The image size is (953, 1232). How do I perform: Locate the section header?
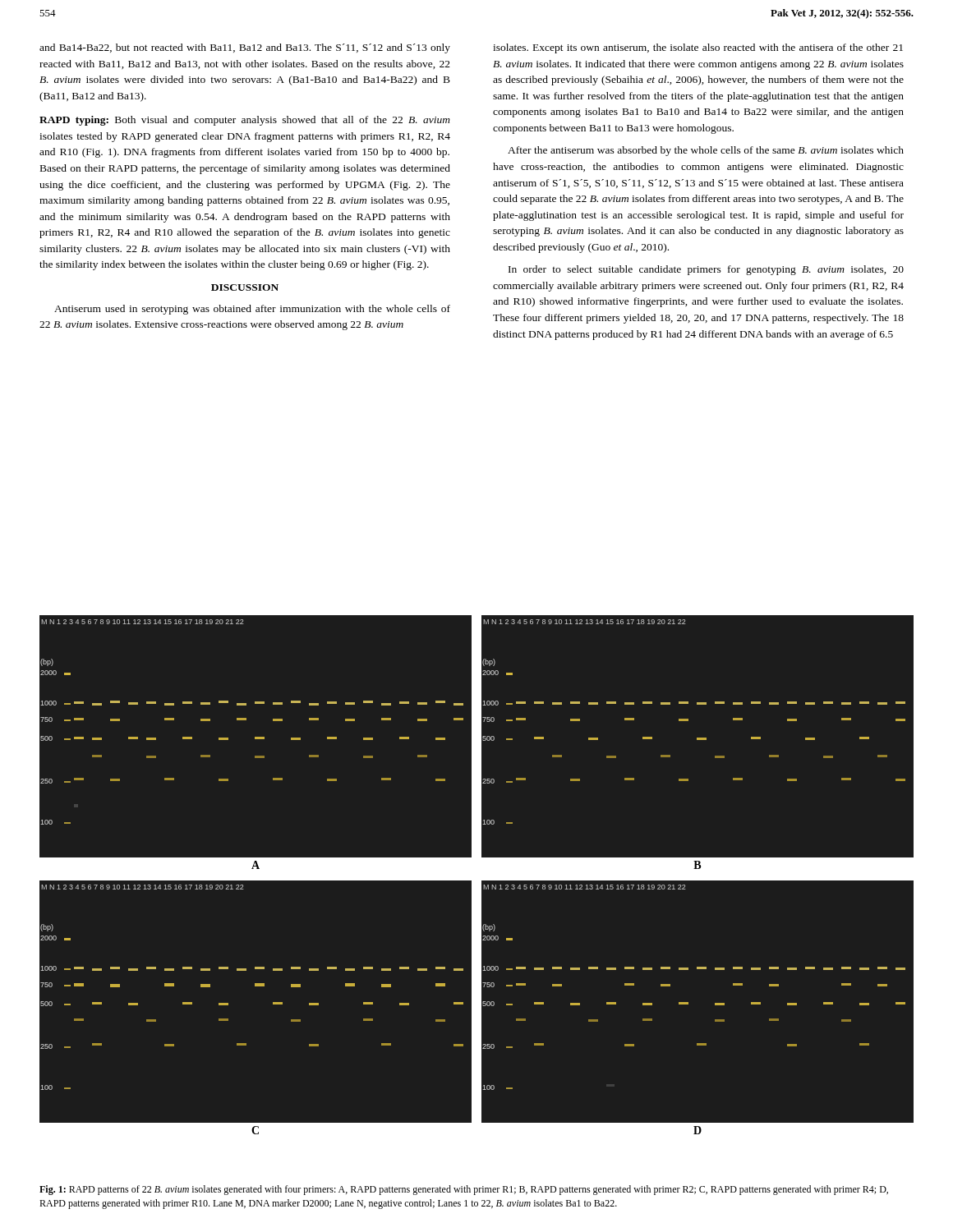[245, 287]
